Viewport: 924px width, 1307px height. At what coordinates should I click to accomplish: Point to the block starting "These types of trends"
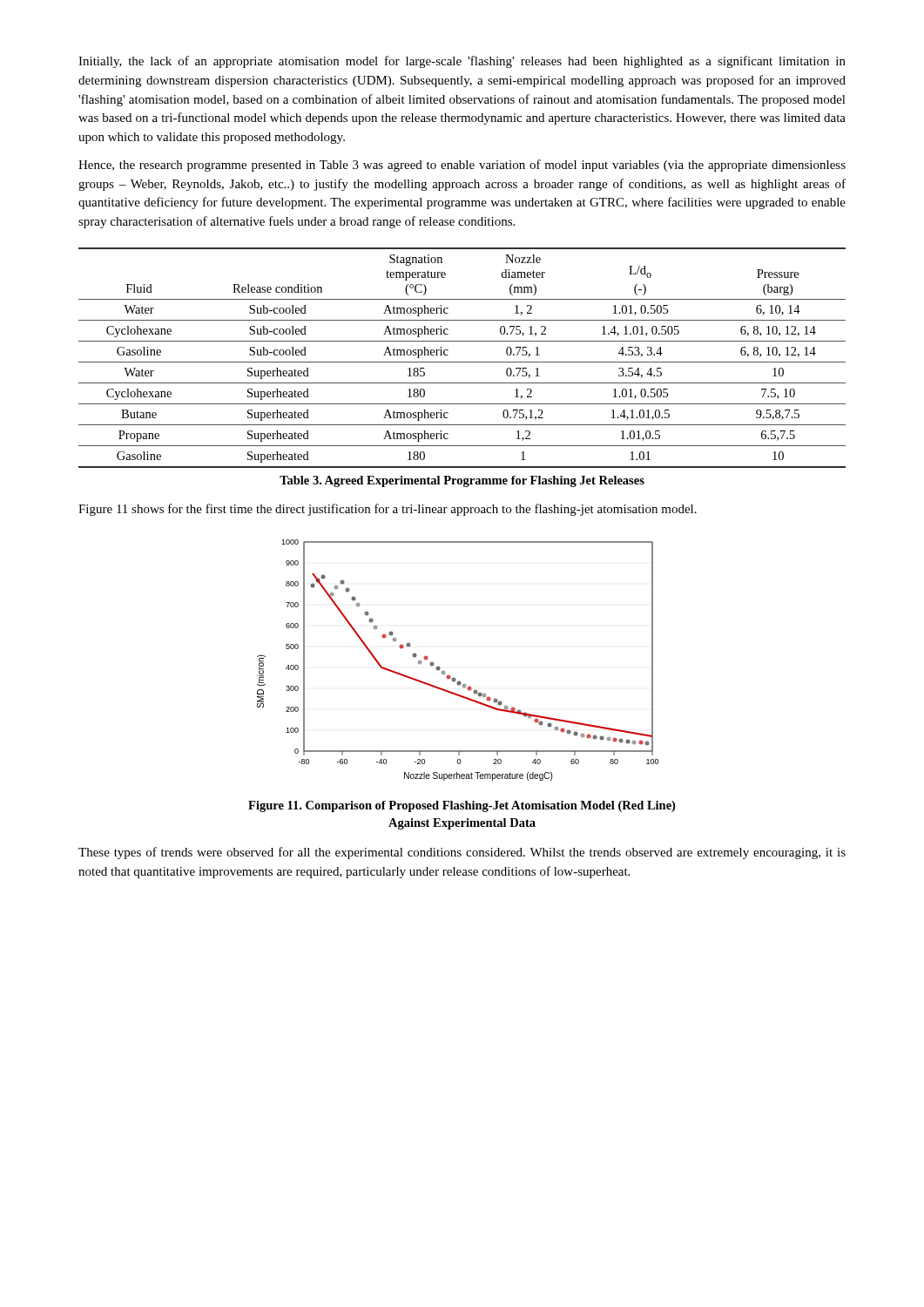click(462, 862)
